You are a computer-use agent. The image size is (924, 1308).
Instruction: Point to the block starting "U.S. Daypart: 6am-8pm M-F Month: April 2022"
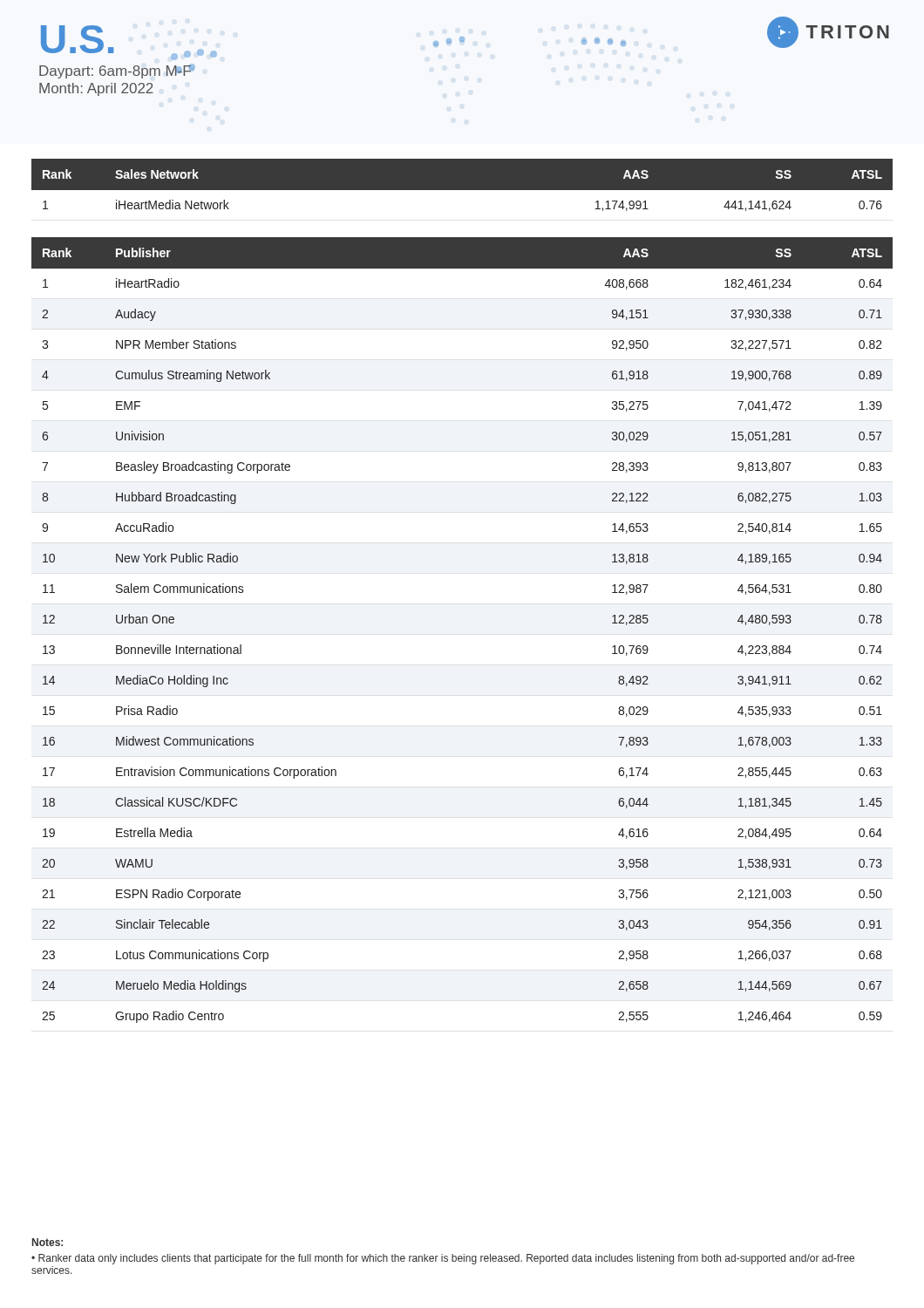115,58
